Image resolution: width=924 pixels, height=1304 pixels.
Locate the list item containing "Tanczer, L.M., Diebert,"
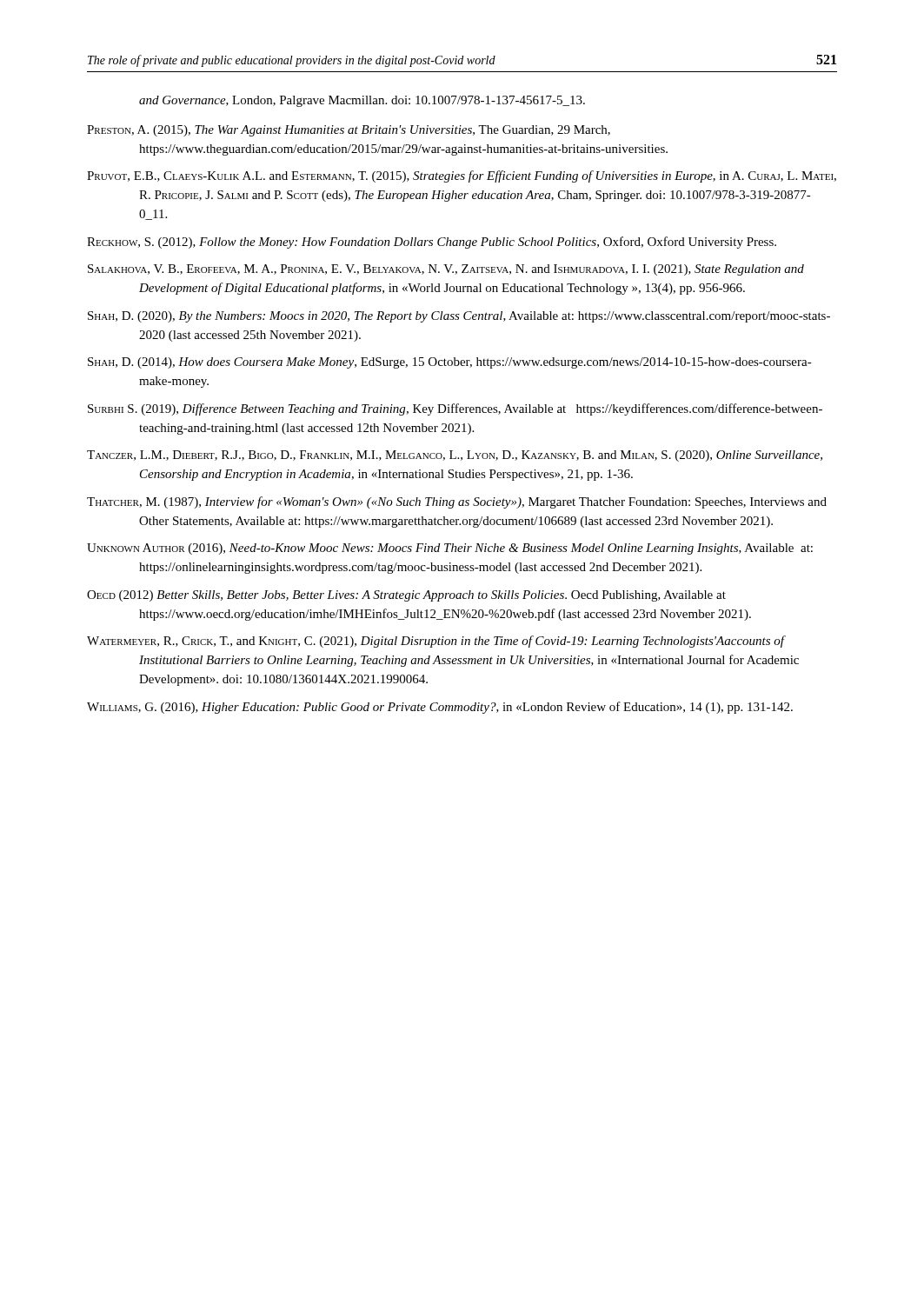click(x=455, y=464)
